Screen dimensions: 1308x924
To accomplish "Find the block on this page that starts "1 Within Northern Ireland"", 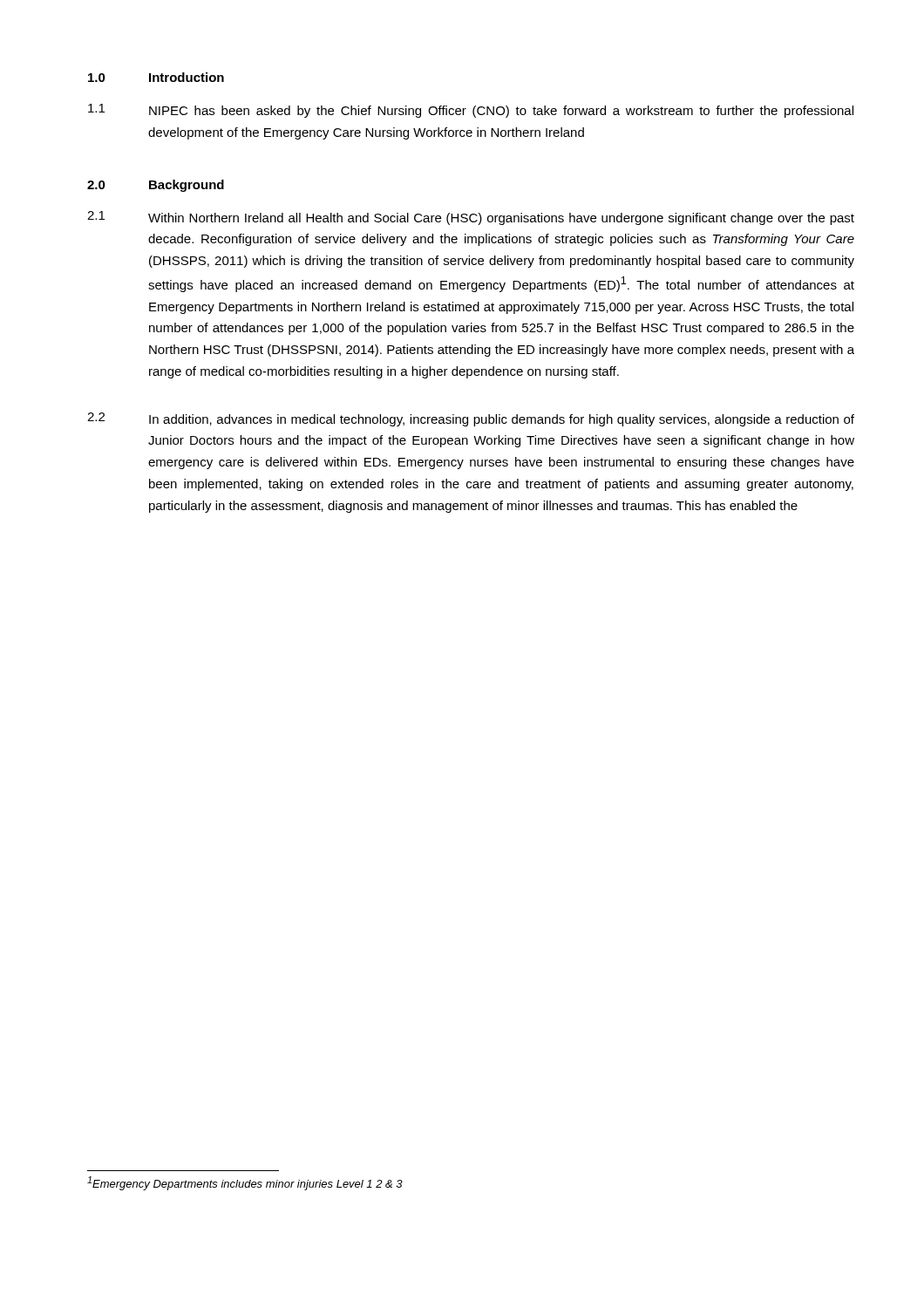I will 471,295.
